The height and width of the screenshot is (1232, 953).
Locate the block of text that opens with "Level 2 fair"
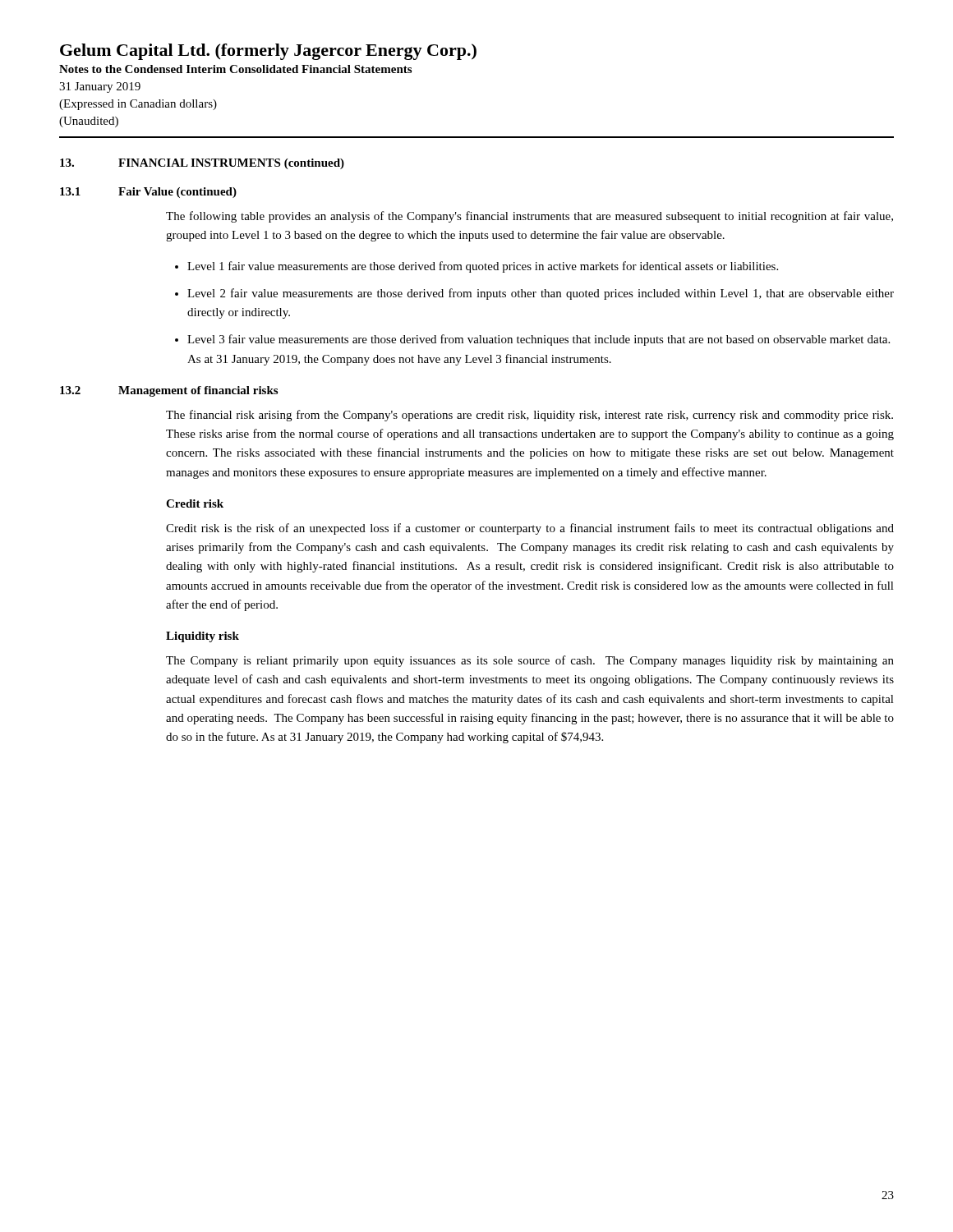(x=541, y=303)
